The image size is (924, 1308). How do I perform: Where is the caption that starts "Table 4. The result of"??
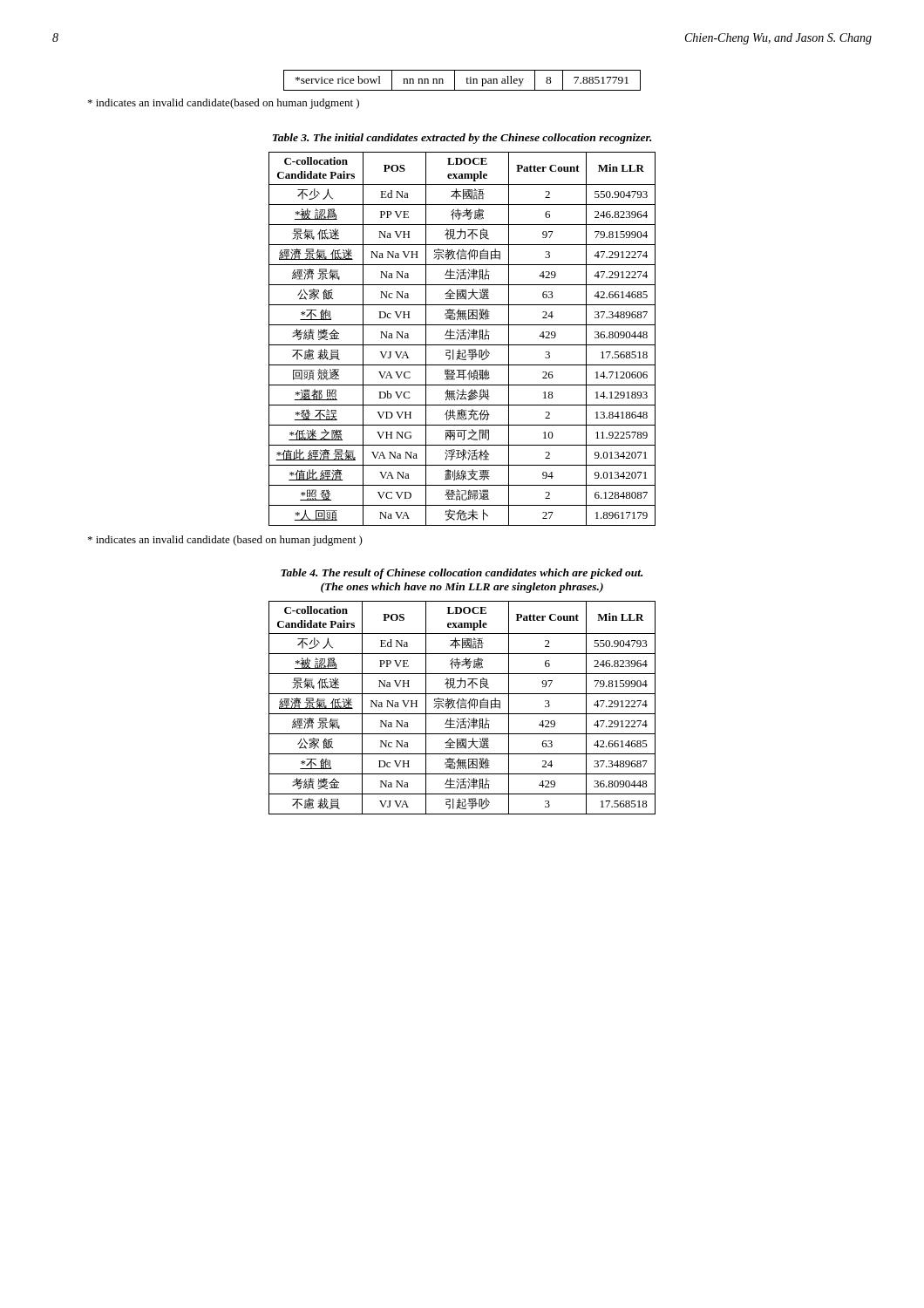[462, 579]
